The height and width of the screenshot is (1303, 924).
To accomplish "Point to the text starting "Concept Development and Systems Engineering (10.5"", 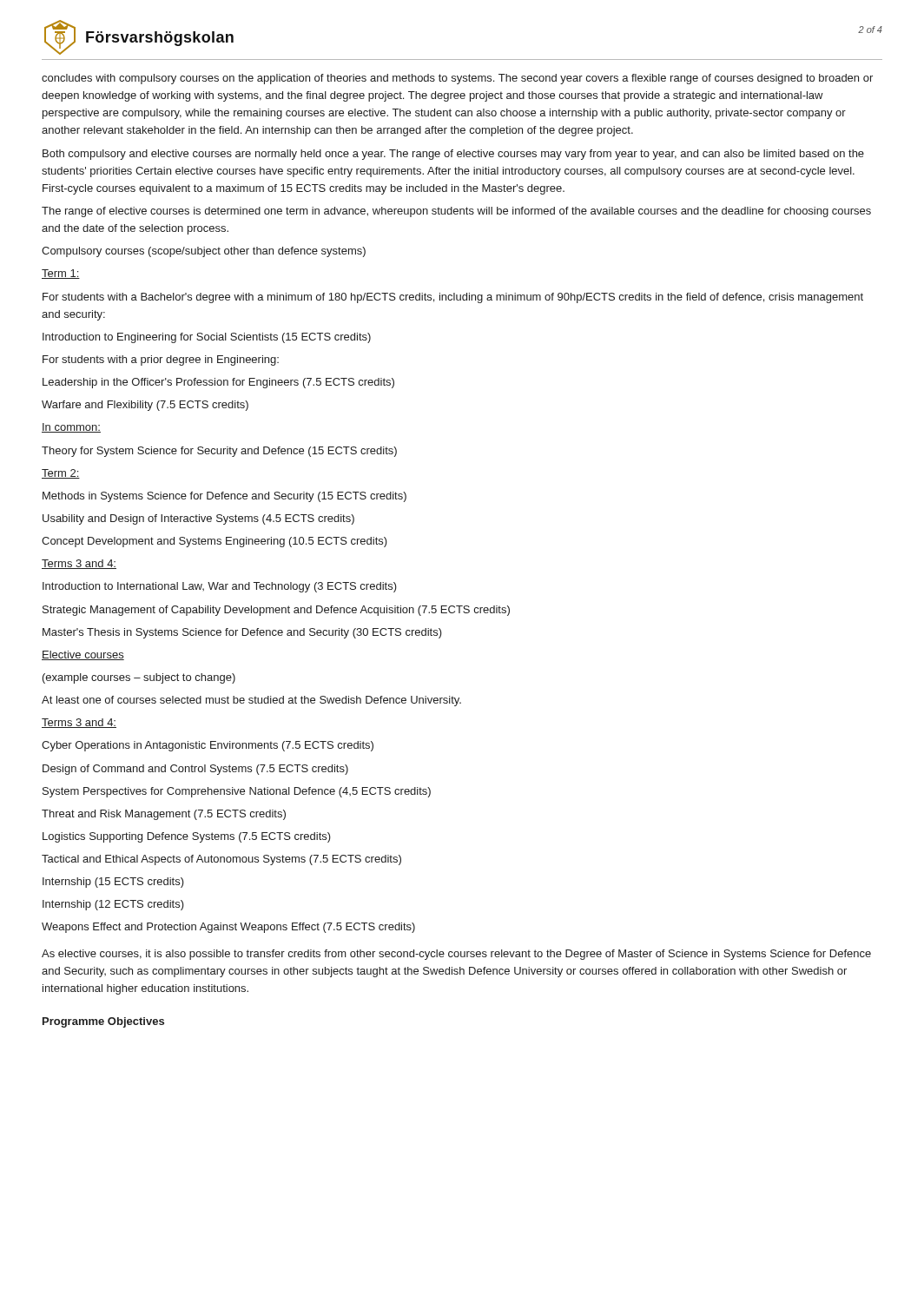I will [214, 542].
